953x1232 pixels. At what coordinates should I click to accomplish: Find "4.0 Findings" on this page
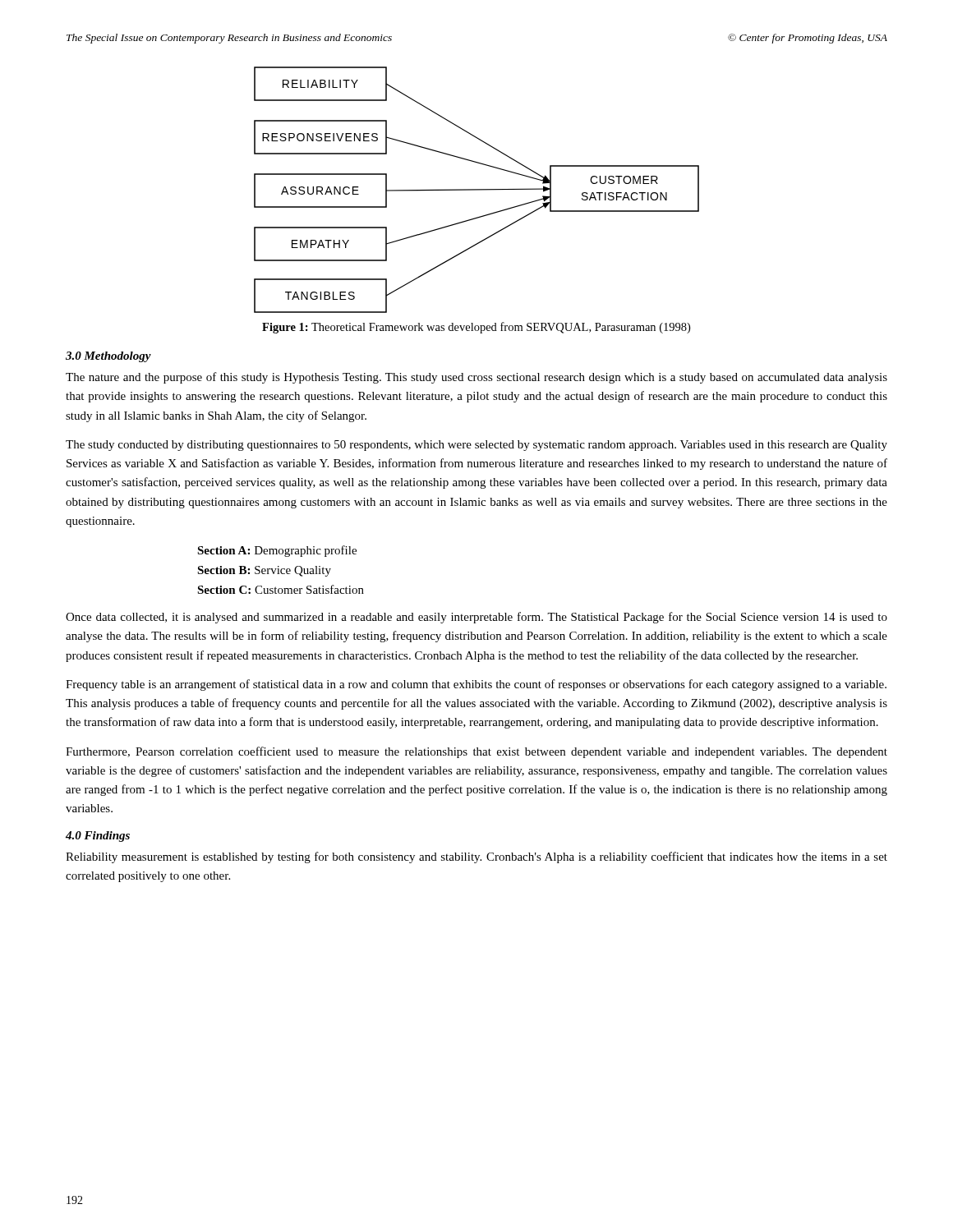(x=98, y=835)
